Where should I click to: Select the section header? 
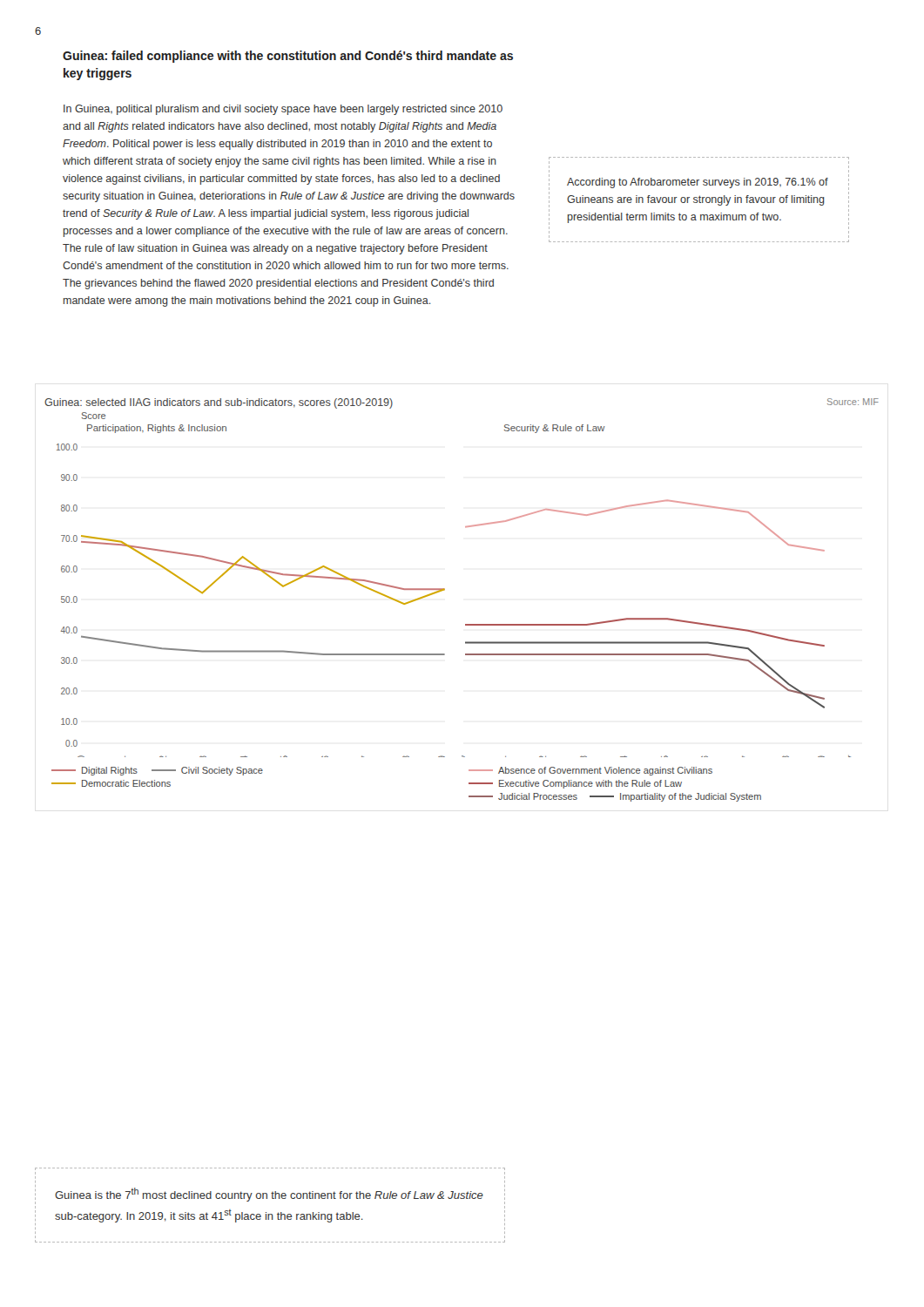[288, 64]
